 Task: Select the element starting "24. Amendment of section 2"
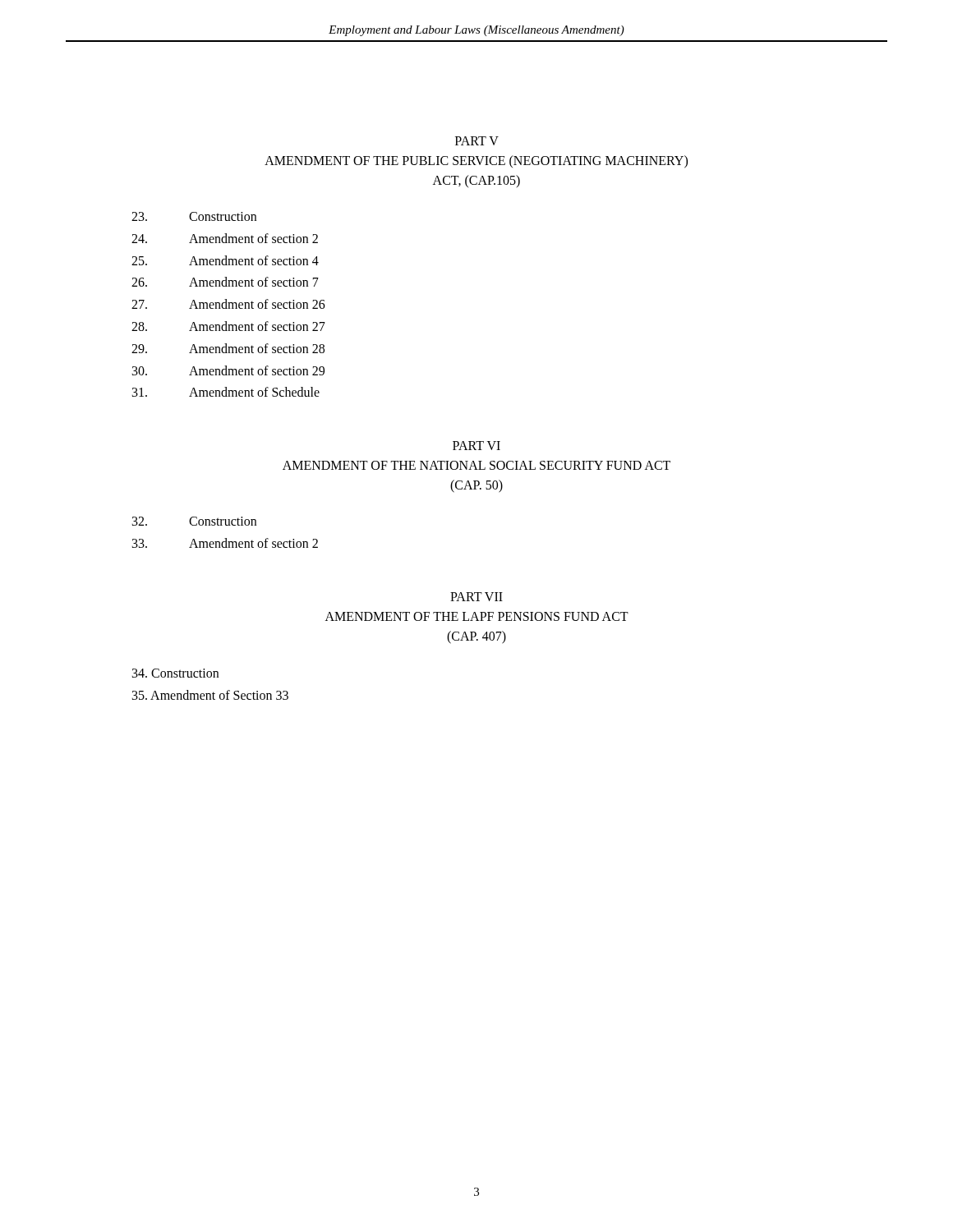tap(225, 238)
